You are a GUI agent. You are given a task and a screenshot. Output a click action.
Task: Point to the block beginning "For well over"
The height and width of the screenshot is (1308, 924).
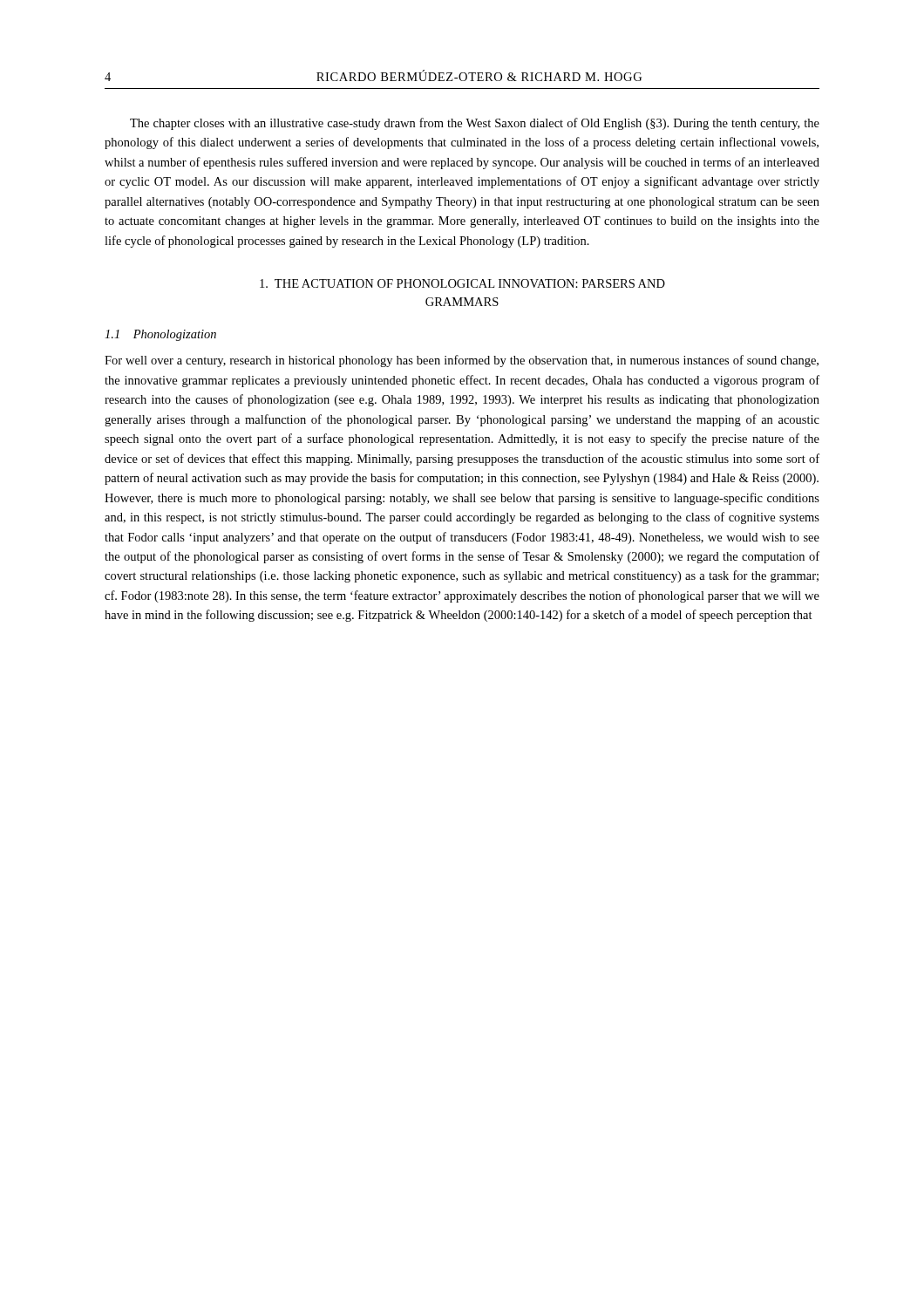click(x=462, y=488)
